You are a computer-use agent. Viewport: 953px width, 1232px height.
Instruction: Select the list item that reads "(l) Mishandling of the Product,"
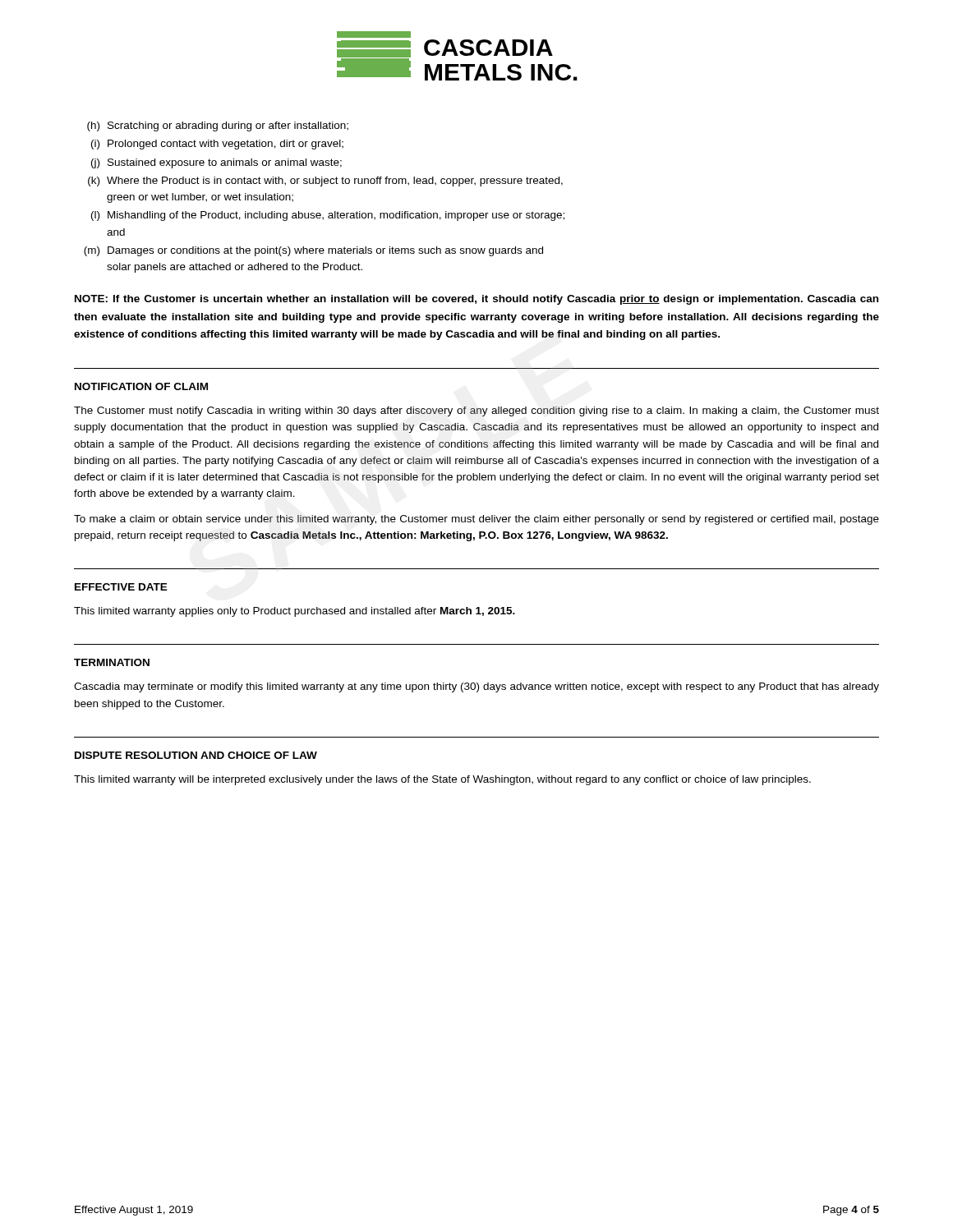[x=476, y=224]
